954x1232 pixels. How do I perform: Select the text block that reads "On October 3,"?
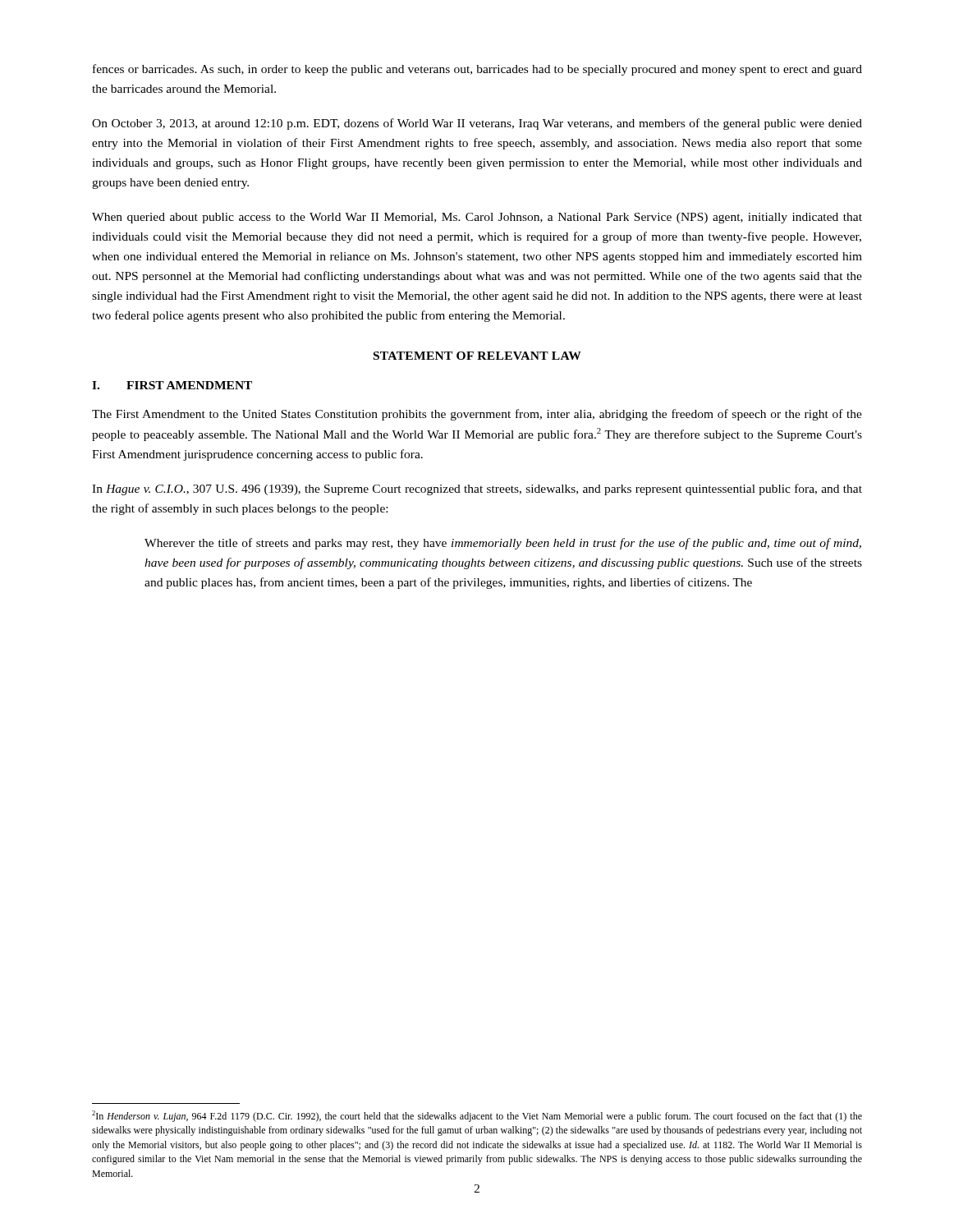(477, 152)
